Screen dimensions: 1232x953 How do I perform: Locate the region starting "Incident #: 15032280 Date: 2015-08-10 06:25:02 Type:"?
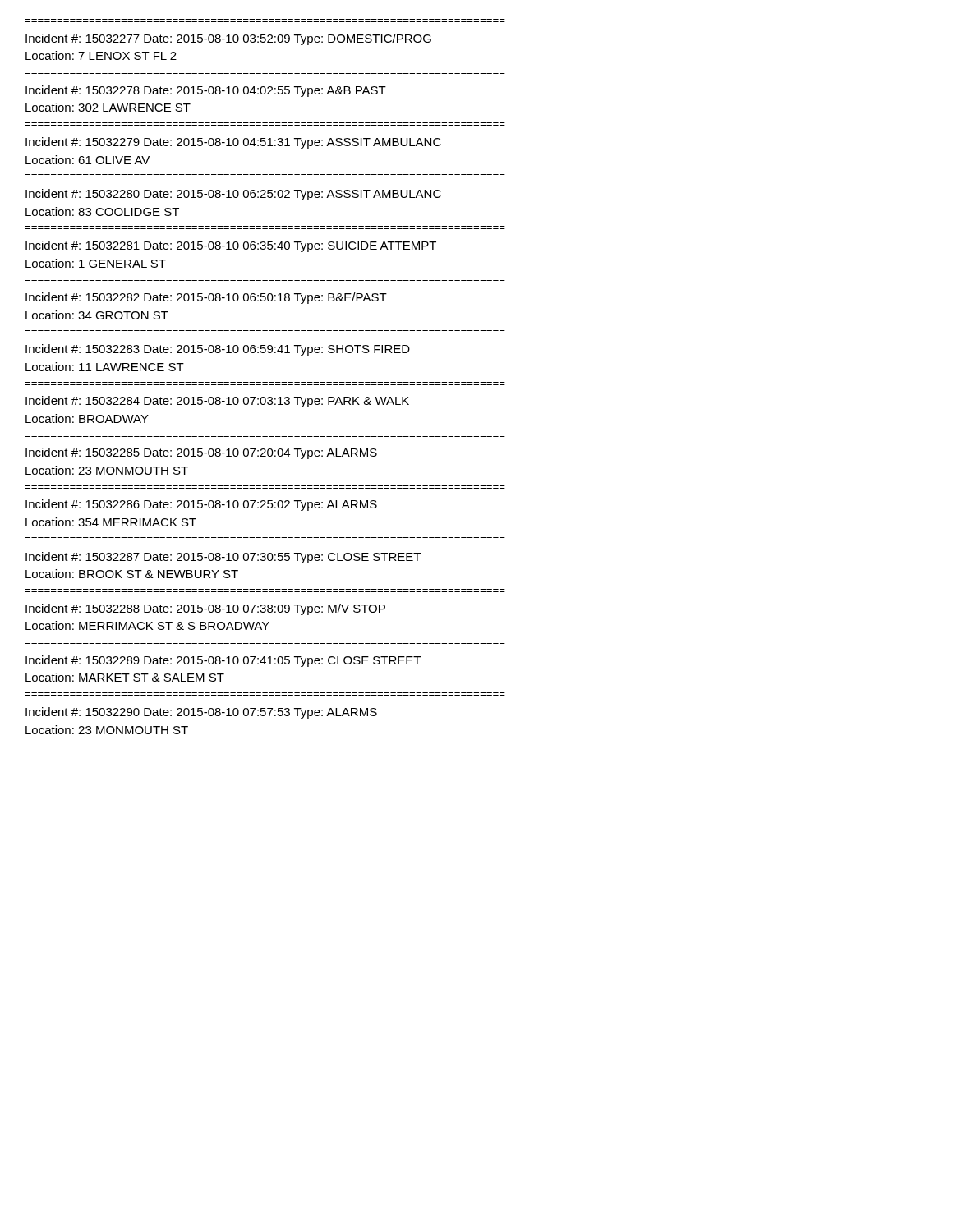pos(233,202)
